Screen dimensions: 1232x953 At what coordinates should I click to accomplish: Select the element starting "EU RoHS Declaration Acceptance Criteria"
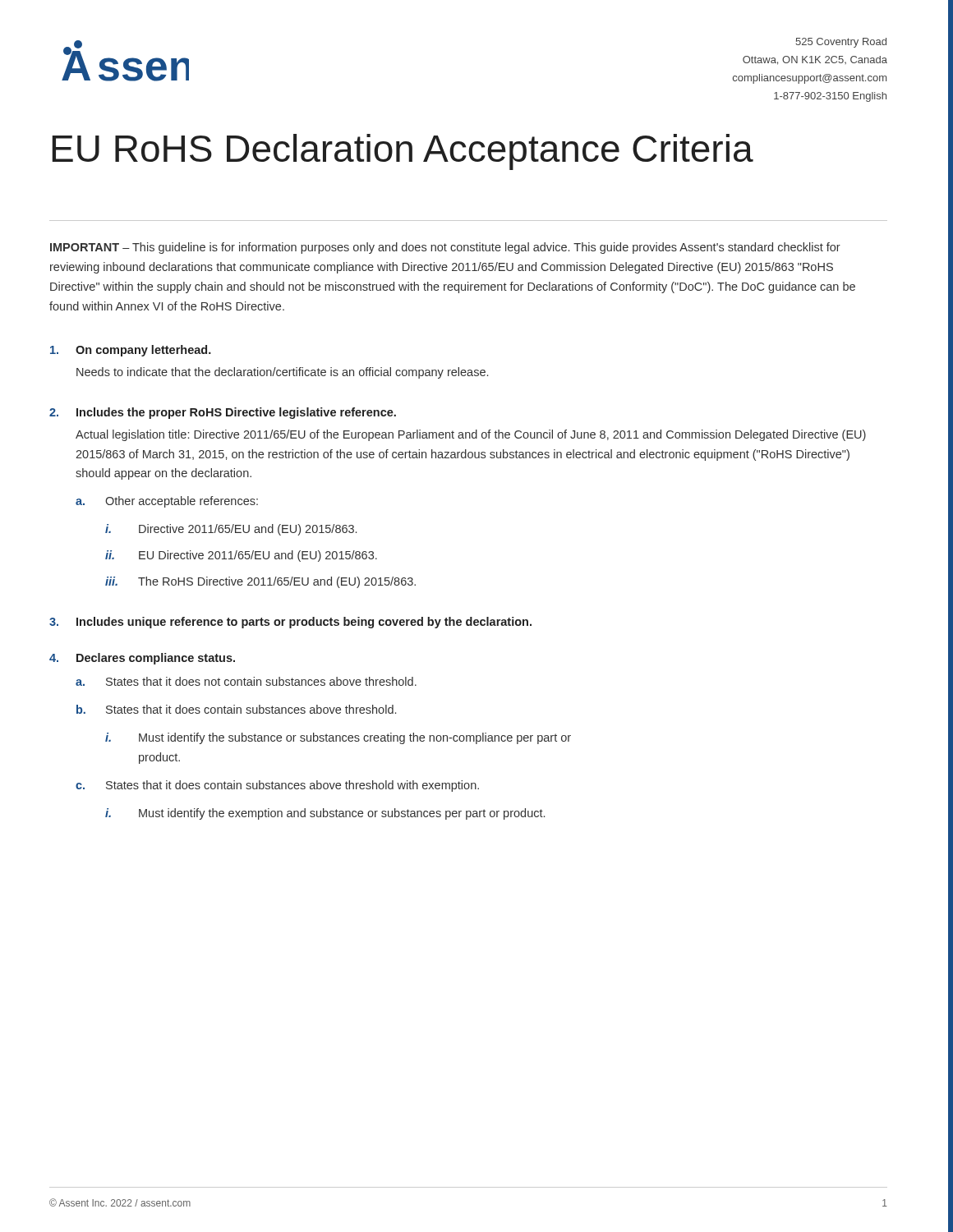coord(468,149)
